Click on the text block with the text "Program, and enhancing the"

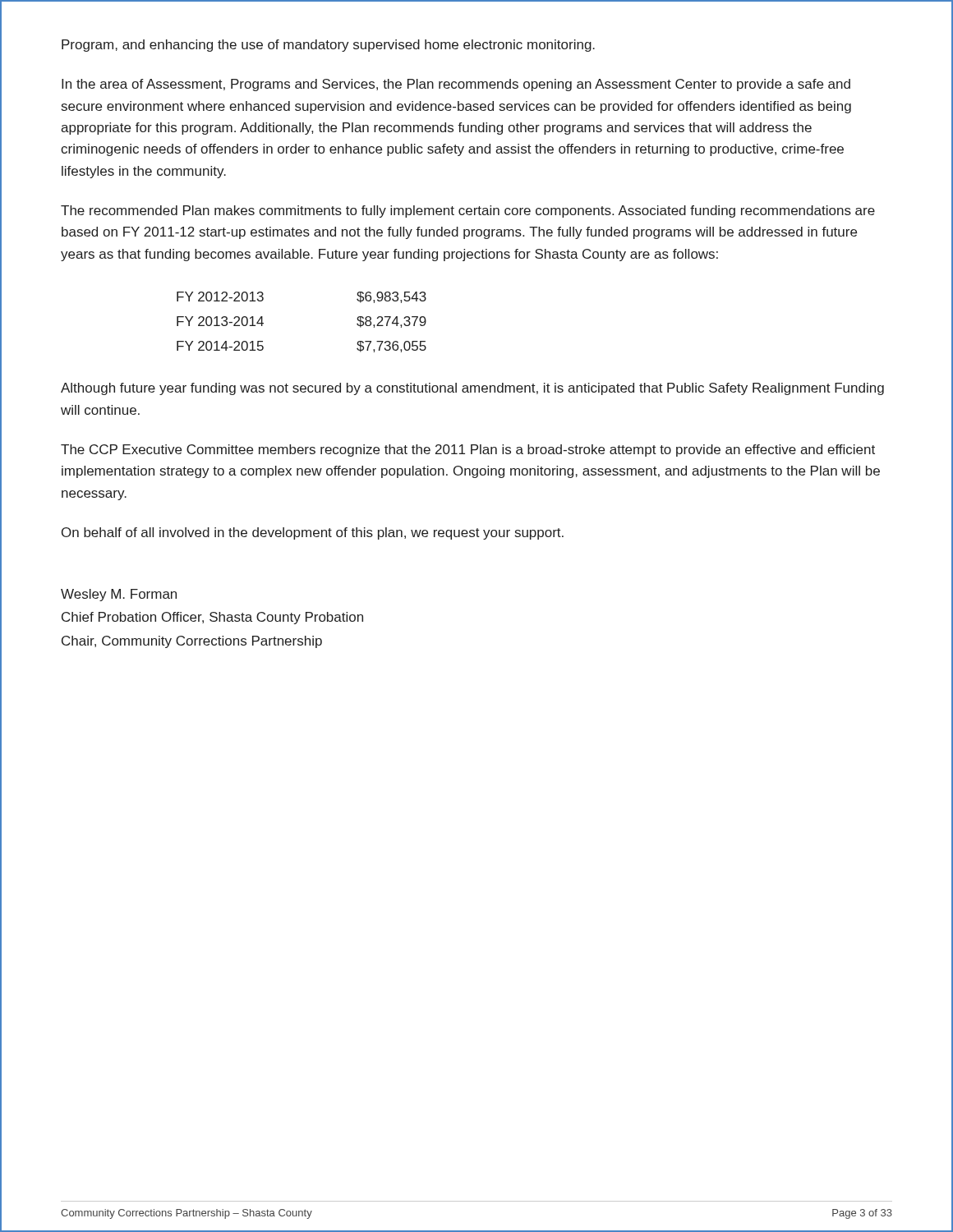click(328, 45)
